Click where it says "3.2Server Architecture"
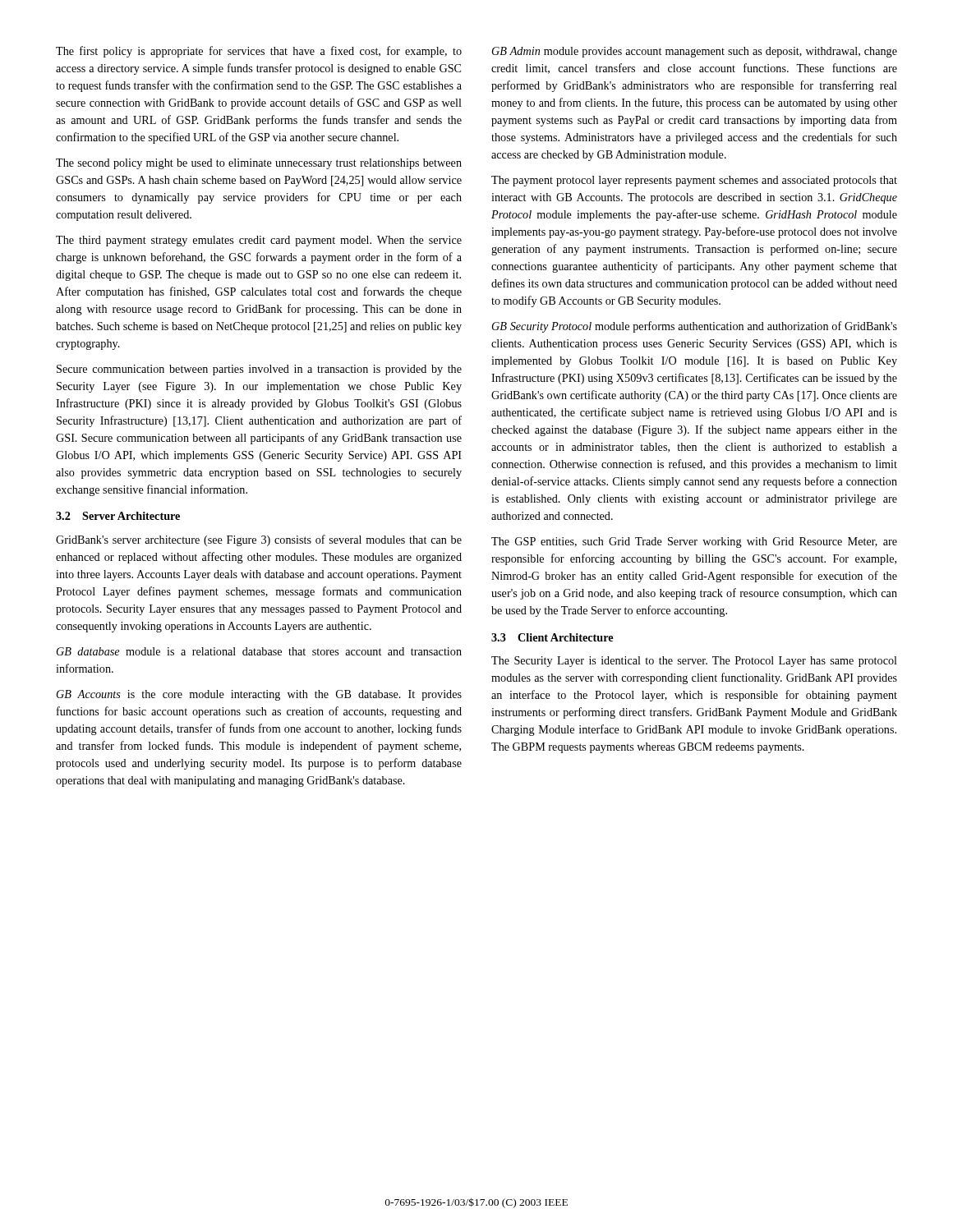 pyautogui.click(x=118, y=516)
